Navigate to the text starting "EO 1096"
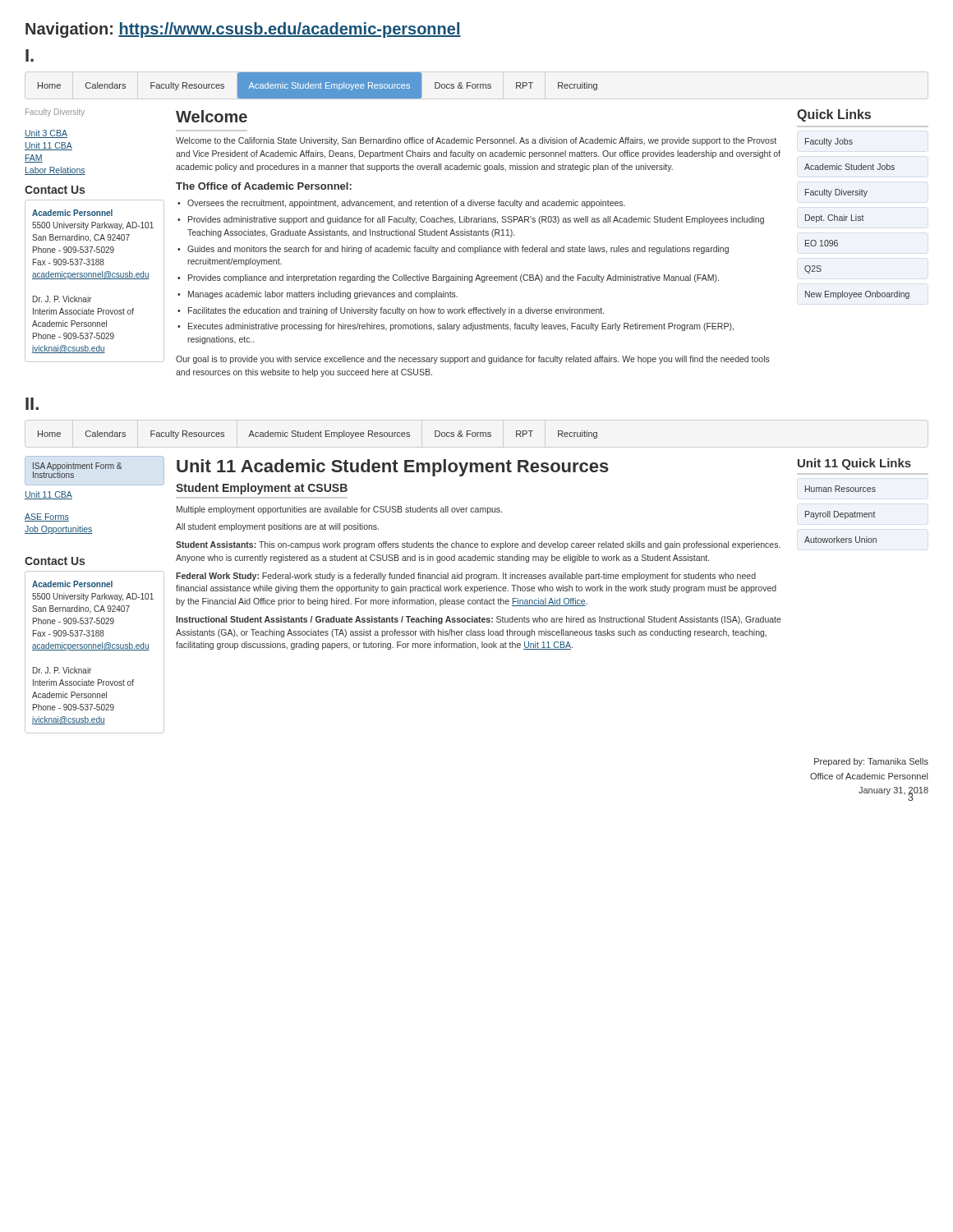The width and height of the screenshot is (953, 1232). pyautogui.click(x=821, y=243)
